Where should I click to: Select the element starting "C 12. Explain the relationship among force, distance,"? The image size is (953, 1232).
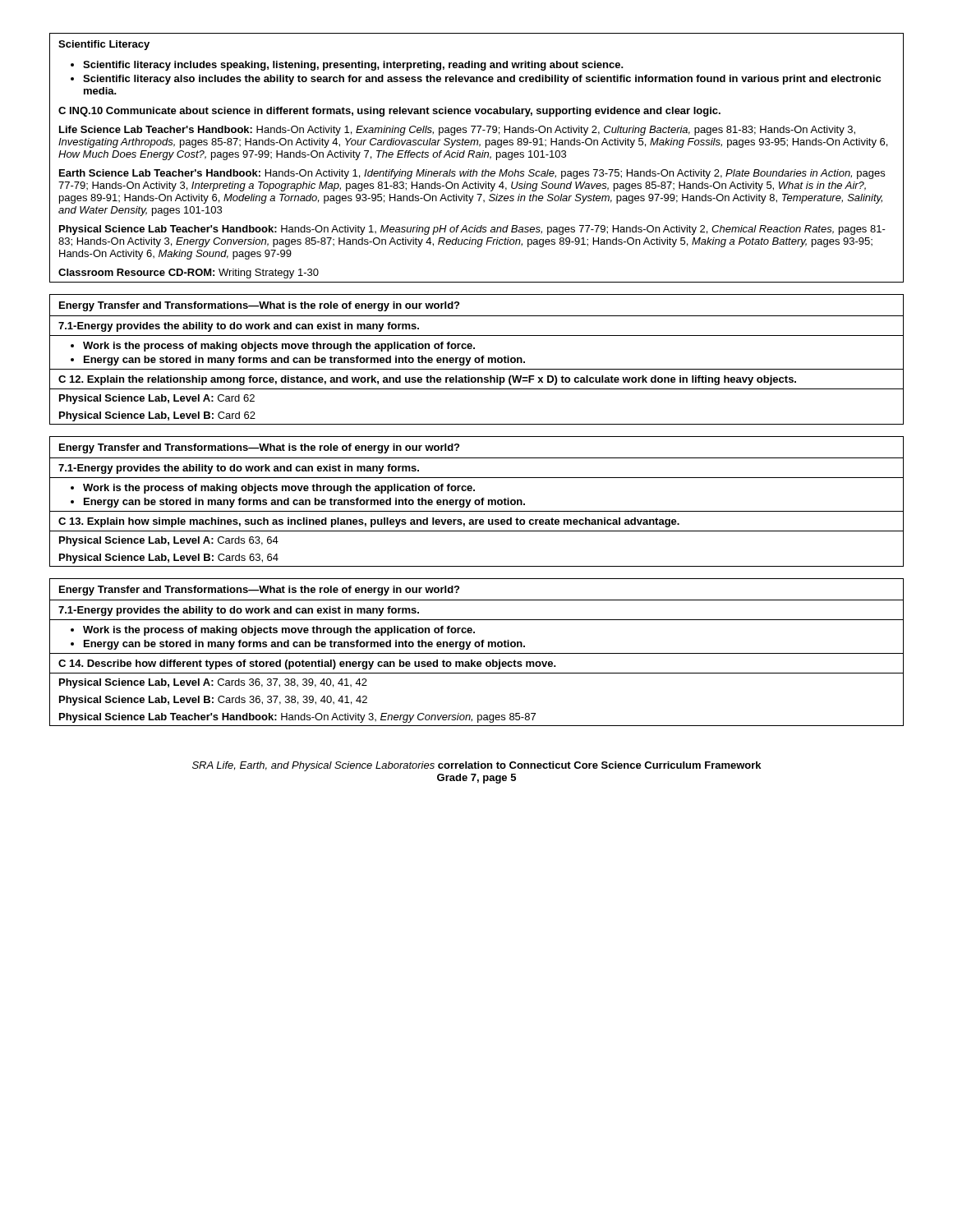428,379
